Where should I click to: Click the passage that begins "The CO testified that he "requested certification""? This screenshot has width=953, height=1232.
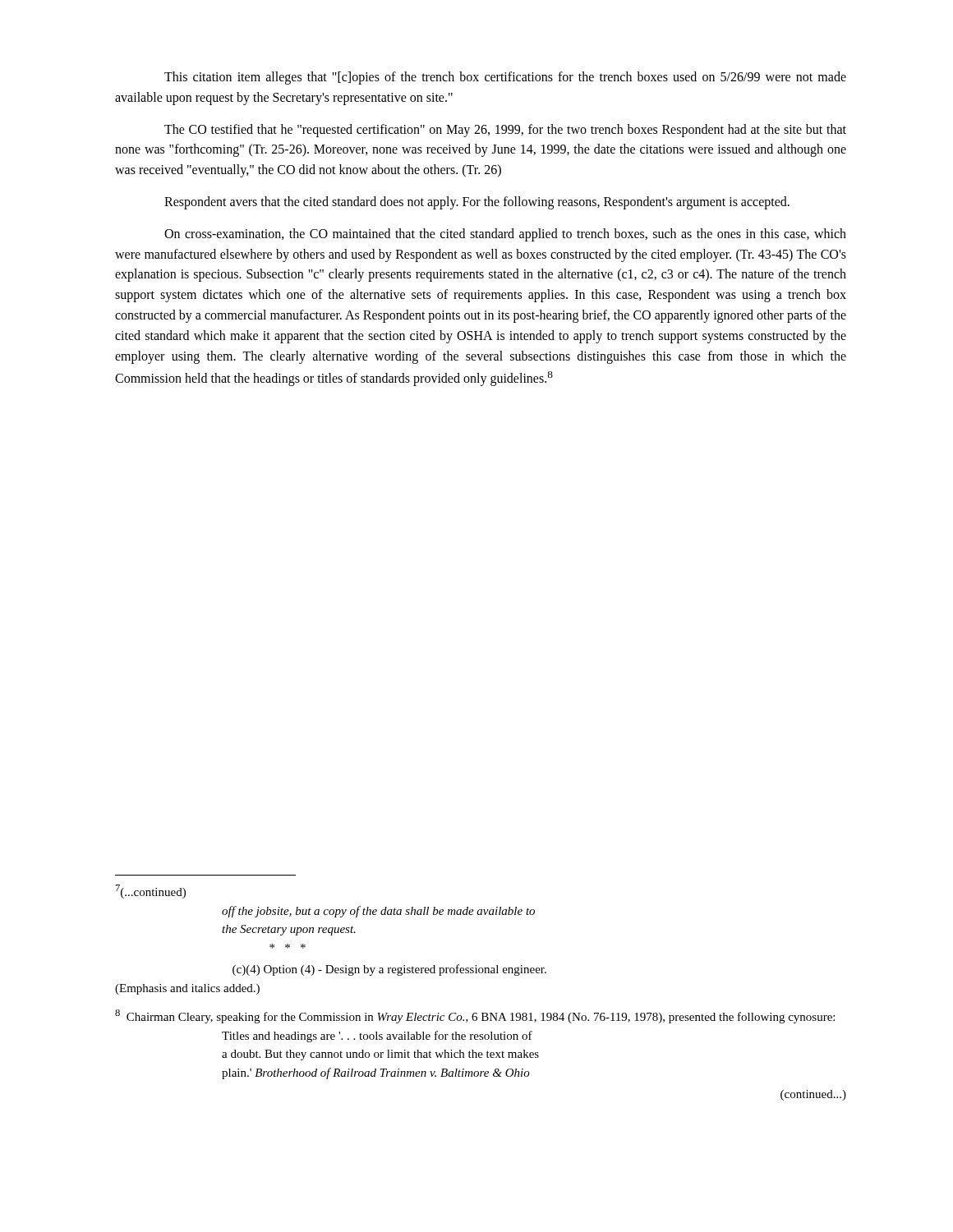coord(481,149)
